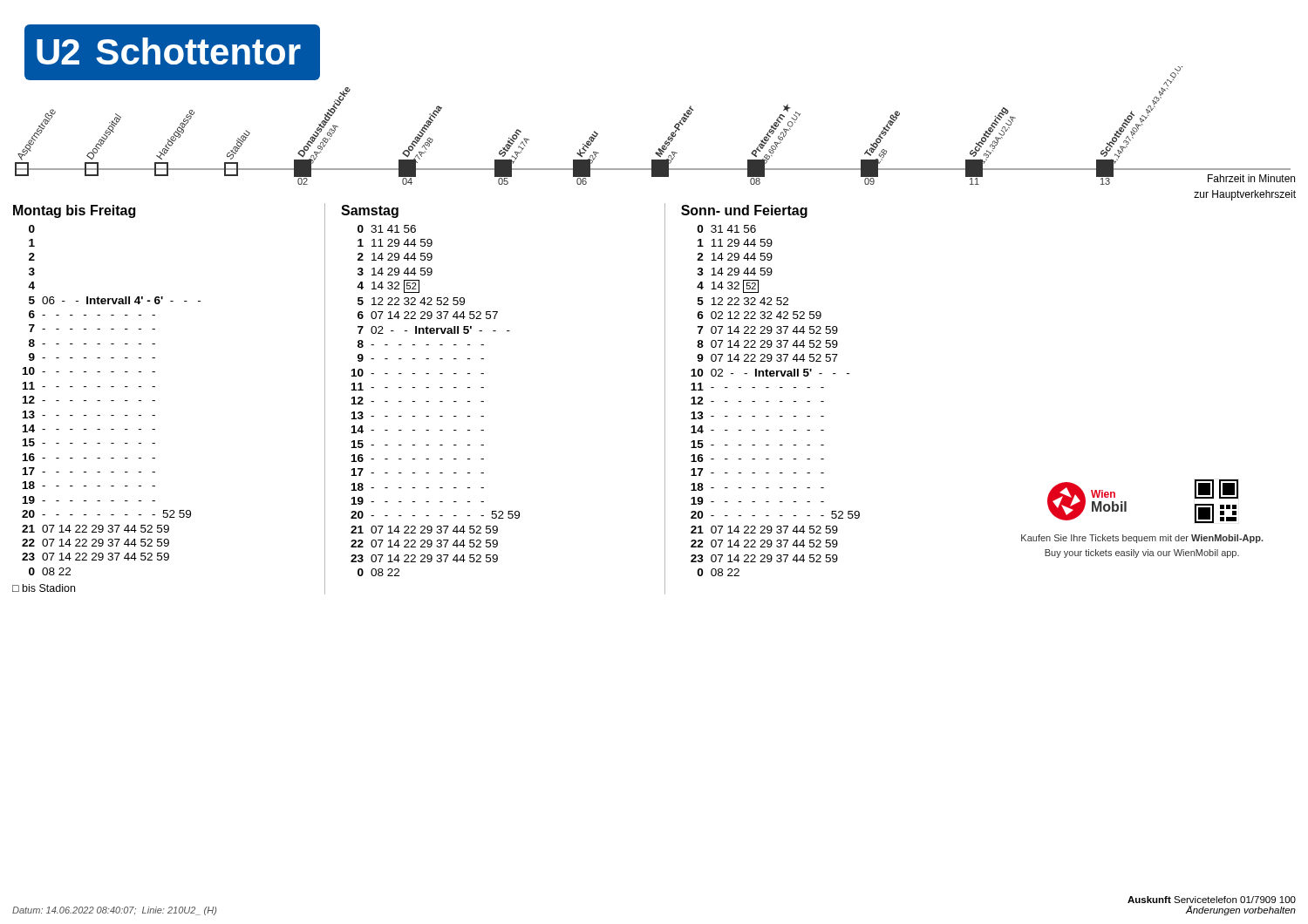Viewport: 1308px width, 924px height.
Task: Select the schematic
Action: point(654,135)
